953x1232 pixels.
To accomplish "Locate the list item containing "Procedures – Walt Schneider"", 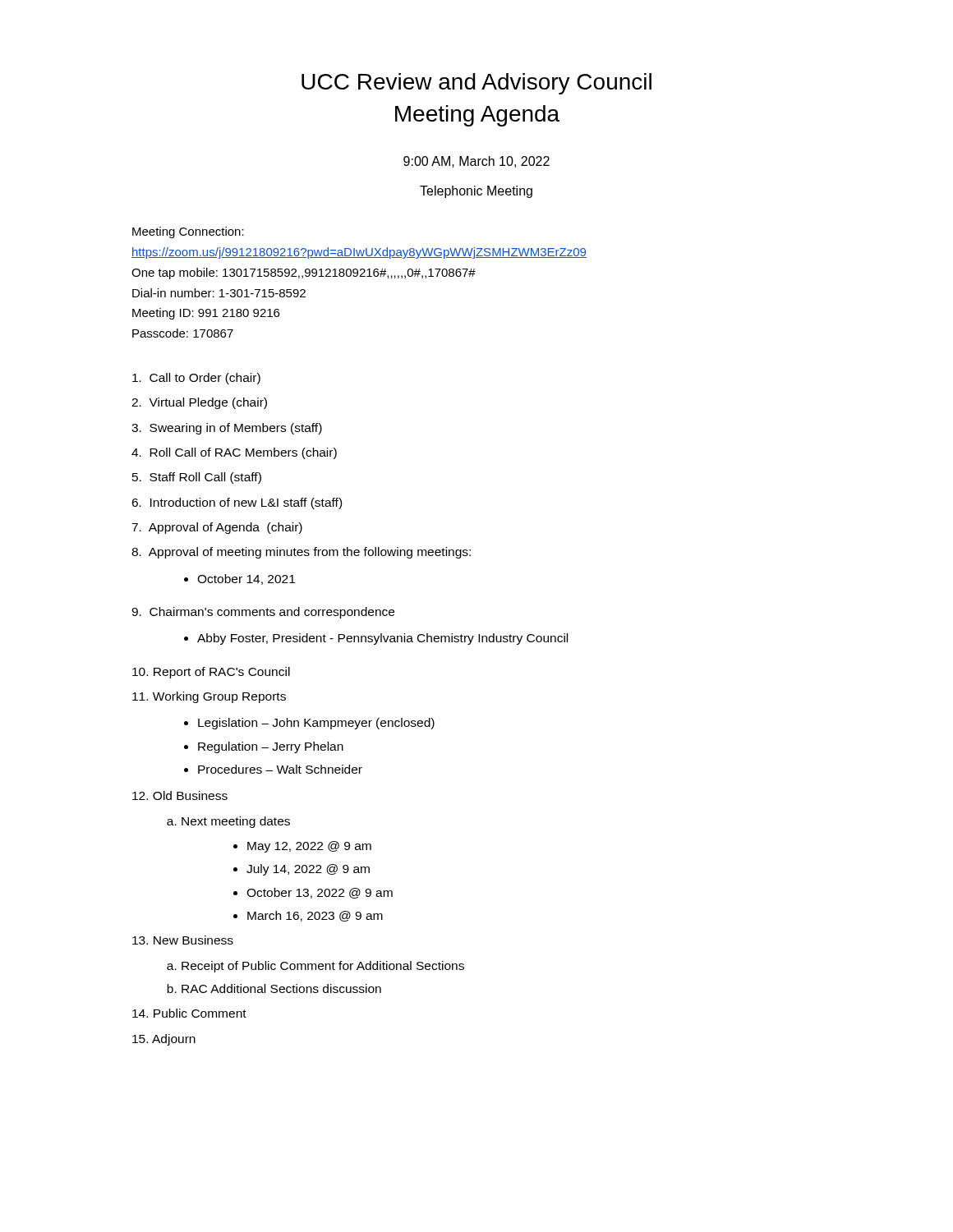I will pyautogui.click(x=280, y=769).
